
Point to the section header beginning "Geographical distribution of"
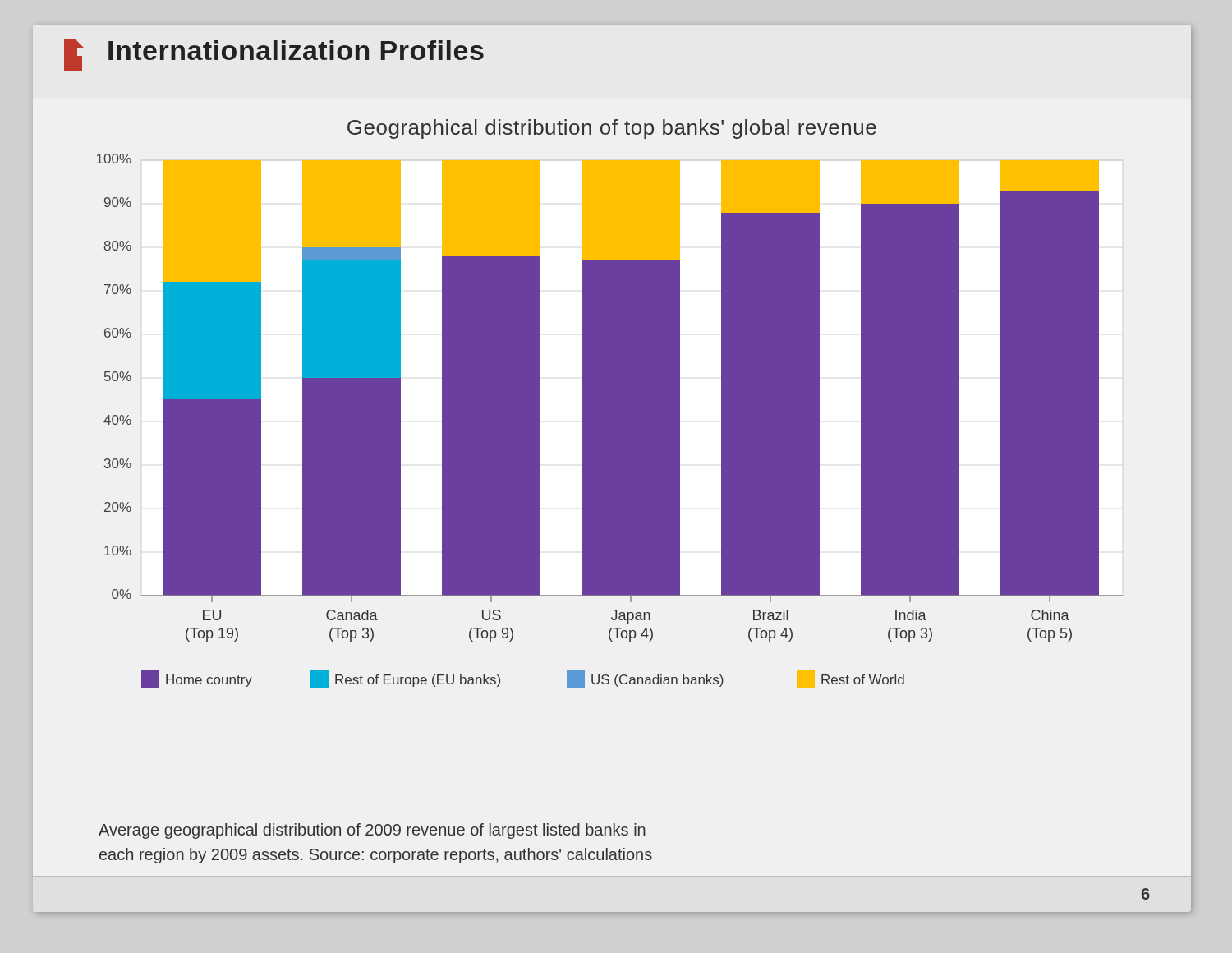click(612, 127)
